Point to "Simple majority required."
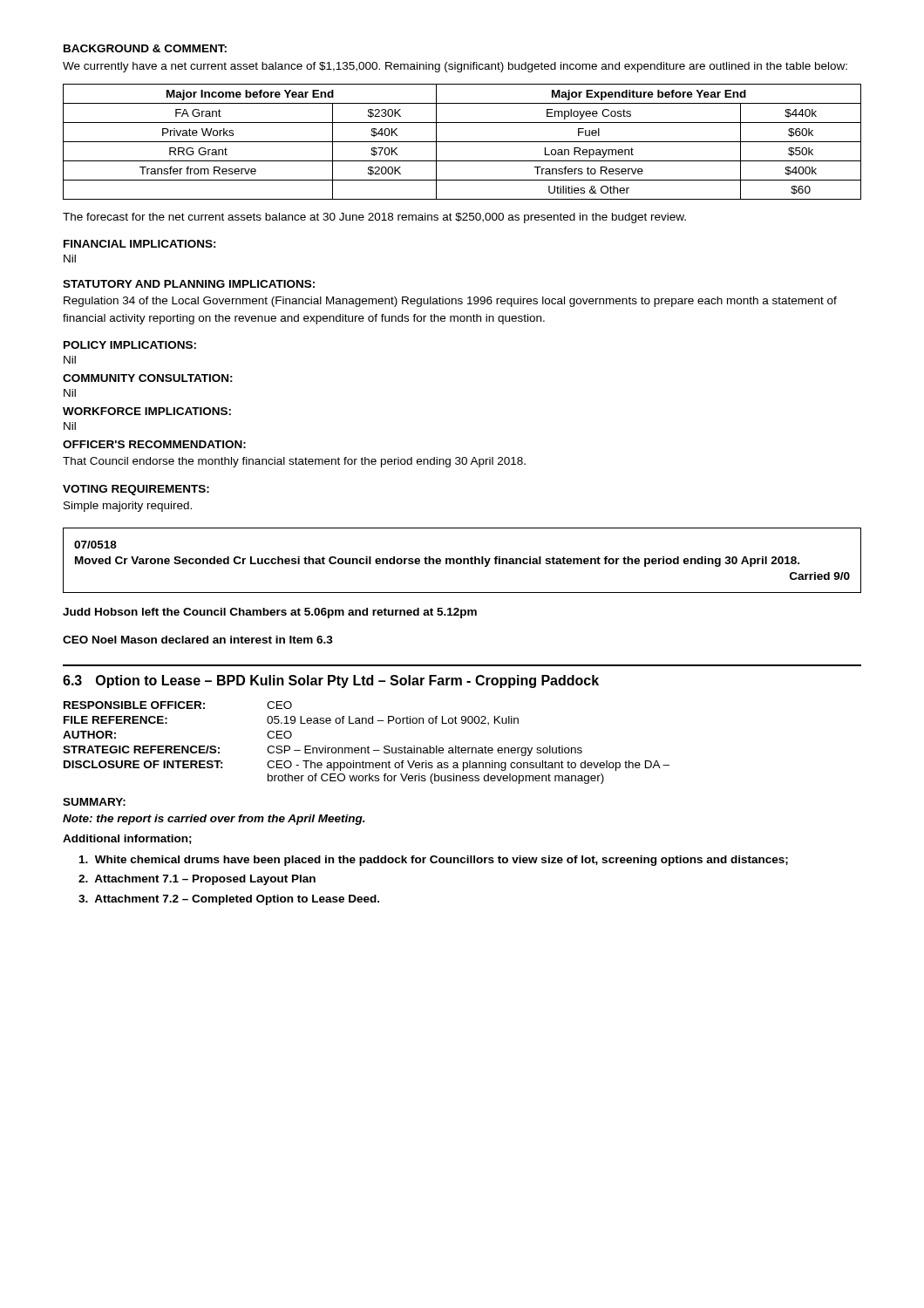Viewport: 924px width, 1308px height. (x=128, y=505)
